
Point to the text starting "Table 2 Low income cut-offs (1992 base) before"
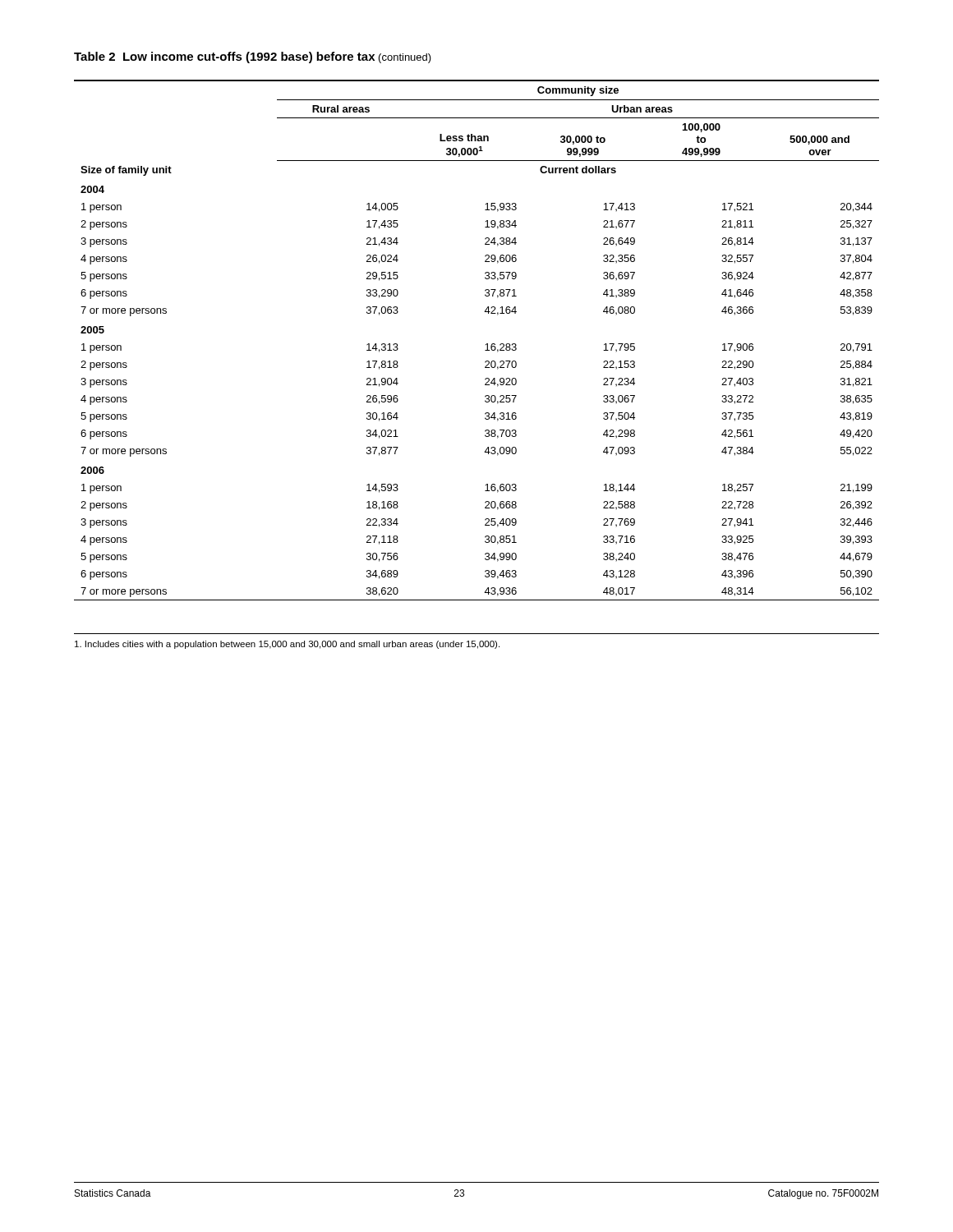(x=253, y=56)
